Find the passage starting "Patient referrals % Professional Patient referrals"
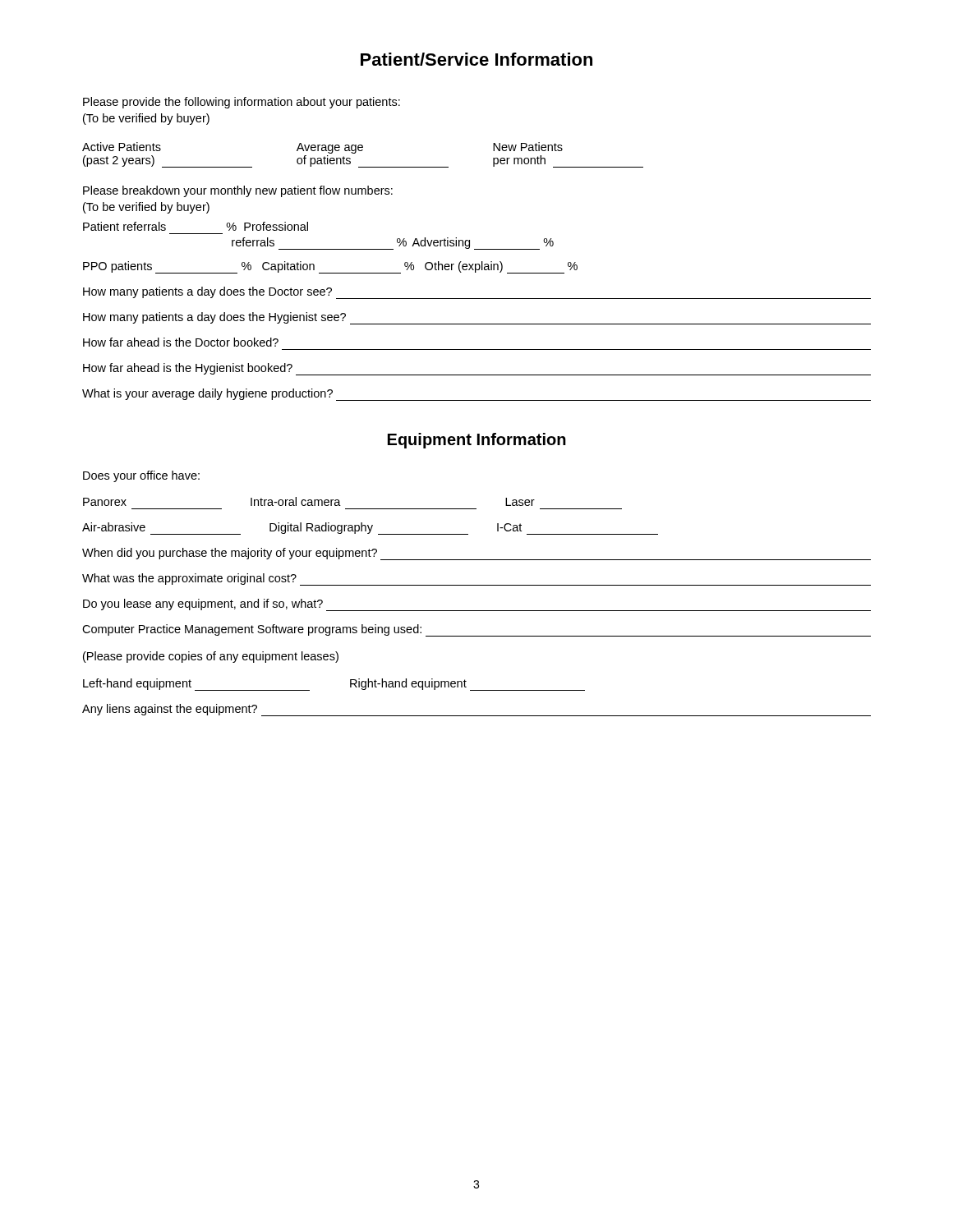This screenshot has width=953, height=1232. 476,235
